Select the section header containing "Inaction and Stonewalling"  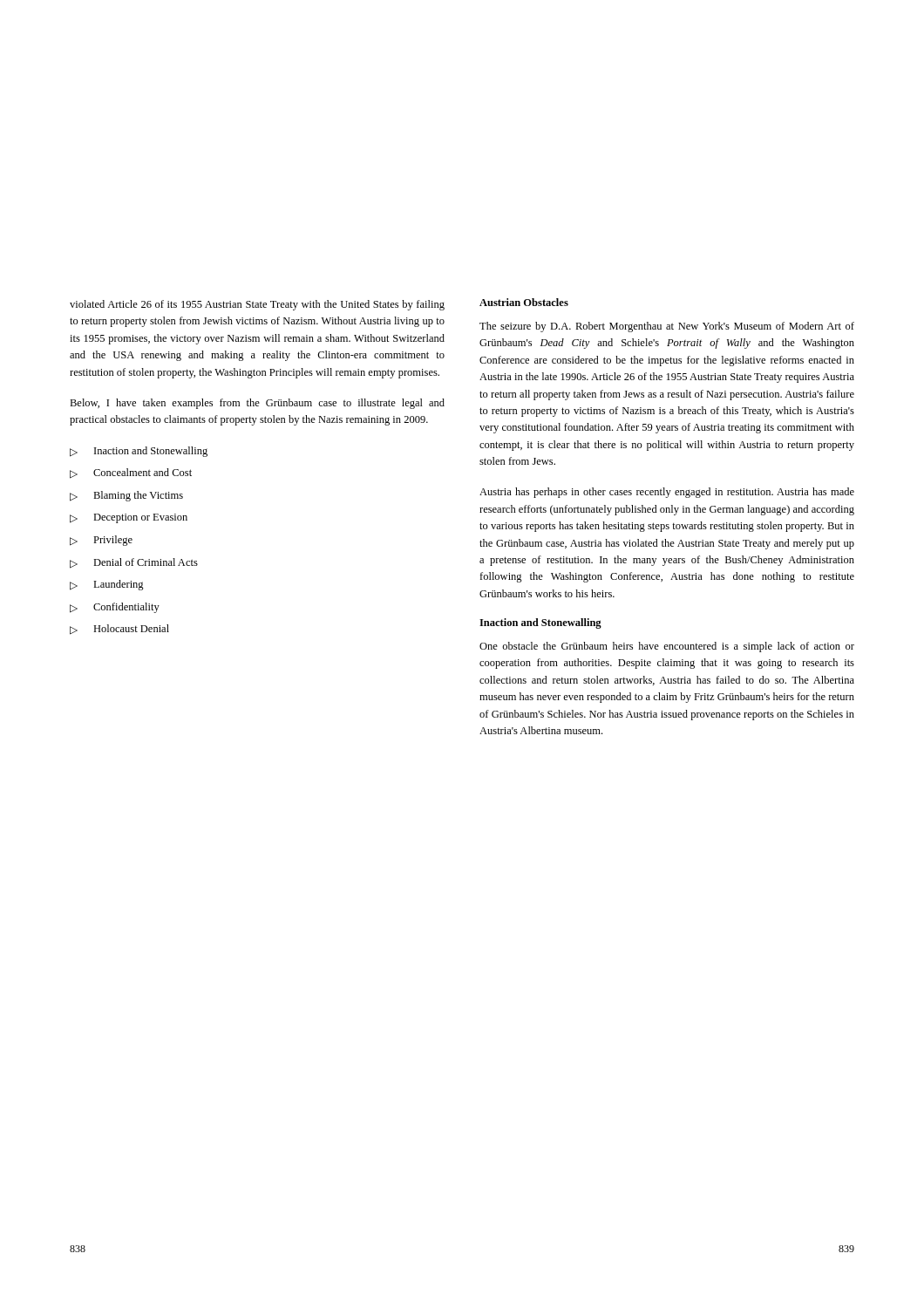tap(540, 623)
